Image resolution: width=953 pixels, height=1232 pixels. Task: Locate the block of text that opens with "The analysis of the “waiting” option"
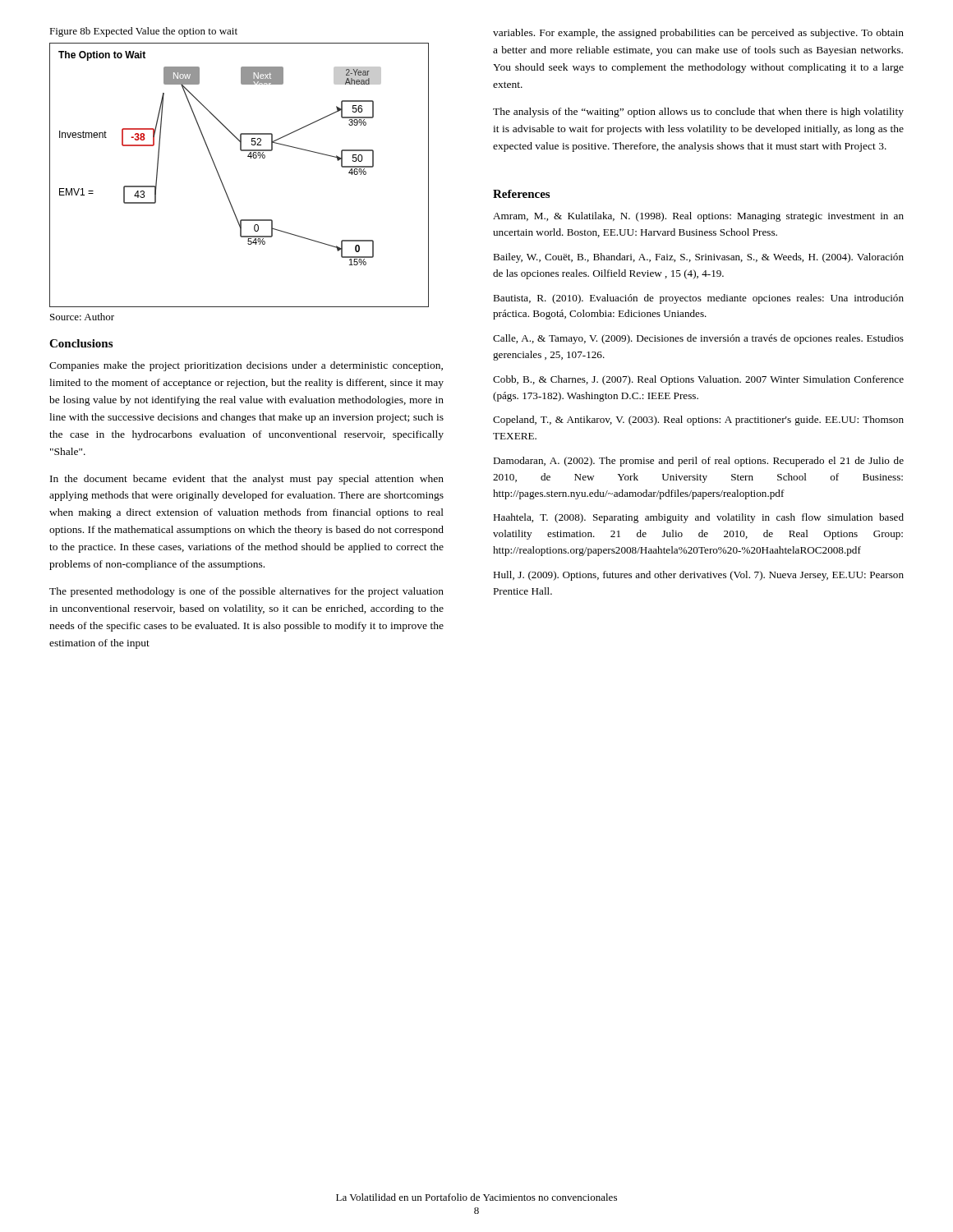point(698,128)
